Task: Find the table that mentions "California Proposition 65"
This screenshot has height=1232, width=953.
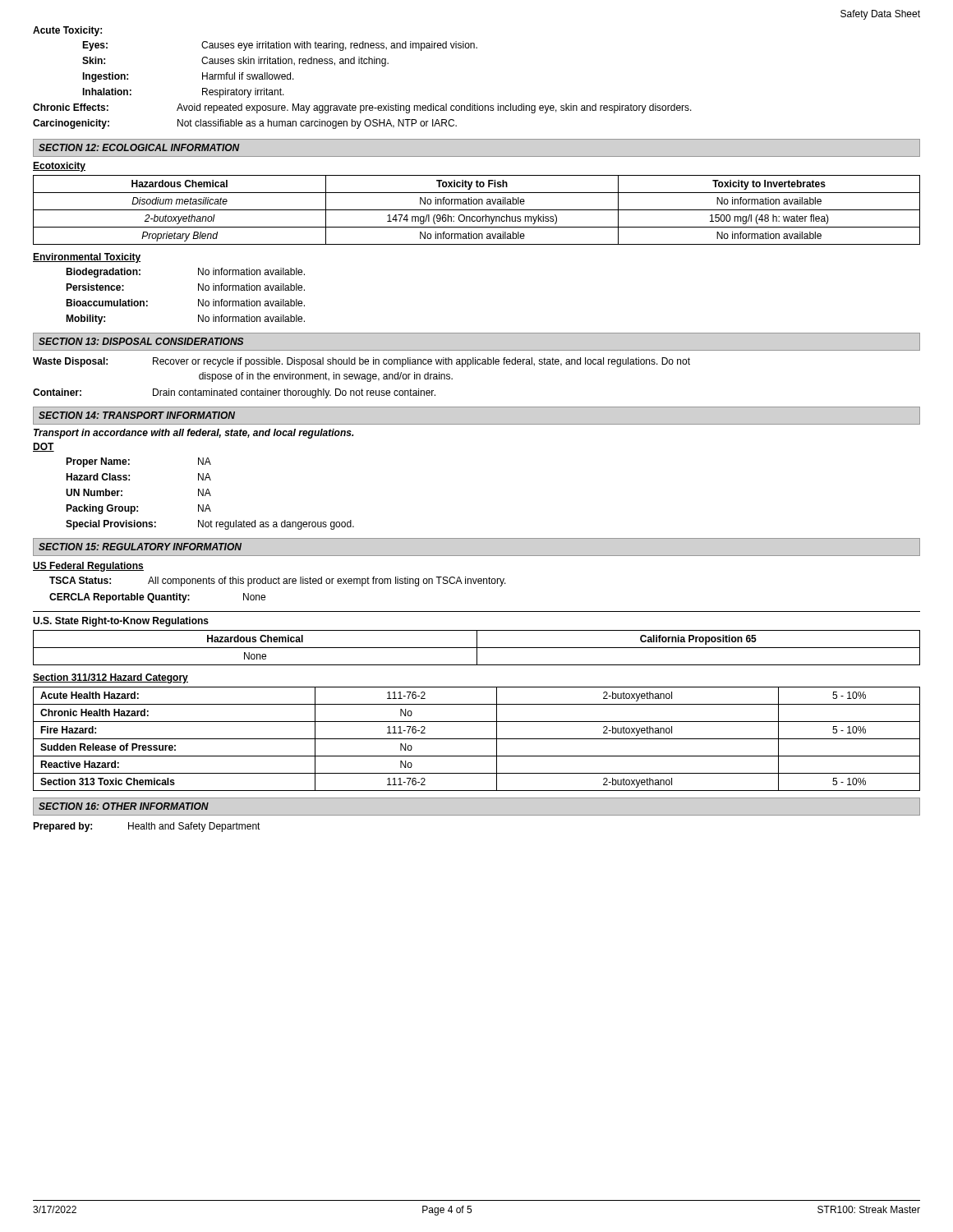Action: pyautogui.click(x=476, y=648)
